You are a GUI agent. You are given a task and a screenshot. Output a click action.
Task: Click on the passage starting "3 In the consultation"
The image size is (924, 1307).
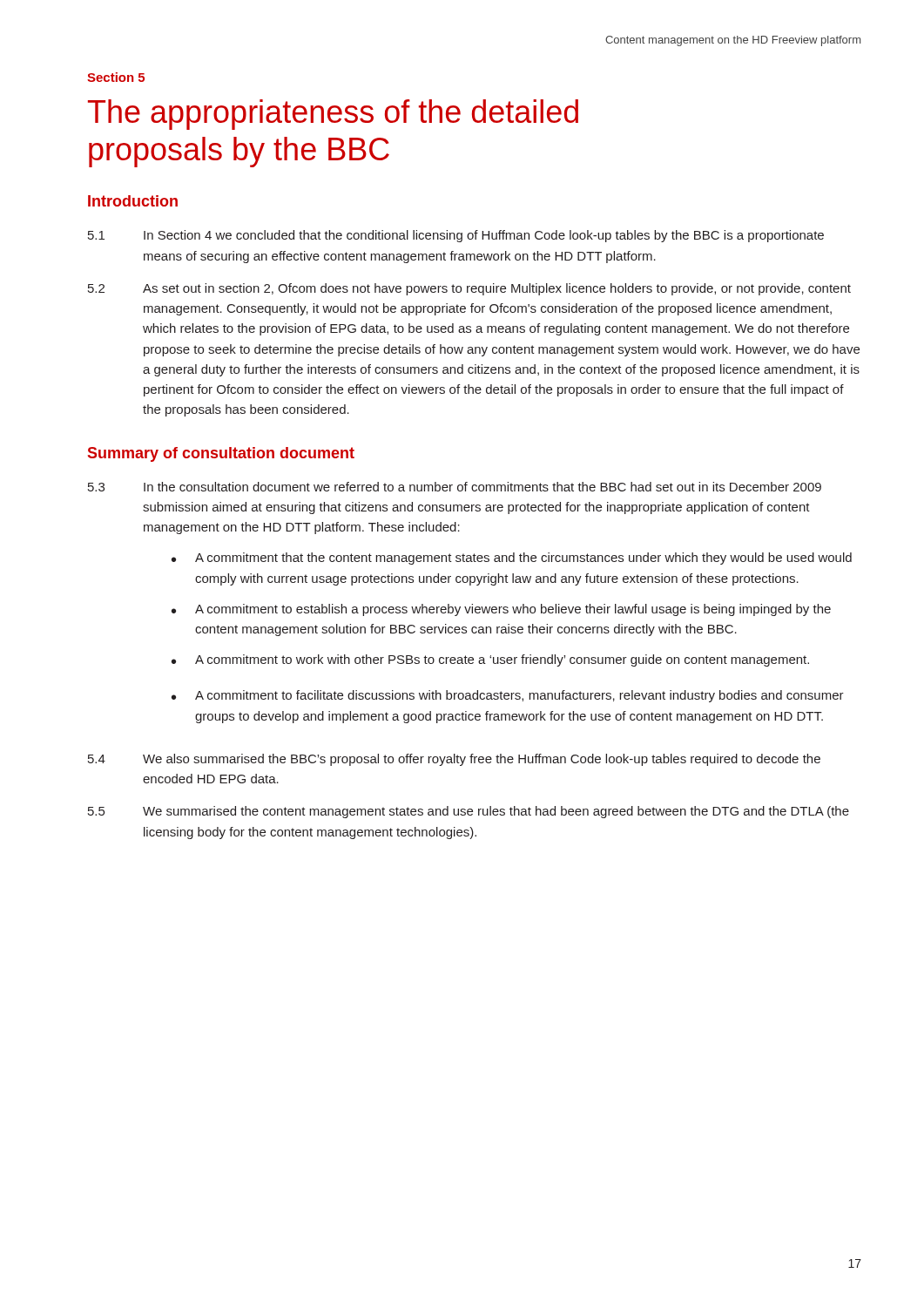point(474,606)
